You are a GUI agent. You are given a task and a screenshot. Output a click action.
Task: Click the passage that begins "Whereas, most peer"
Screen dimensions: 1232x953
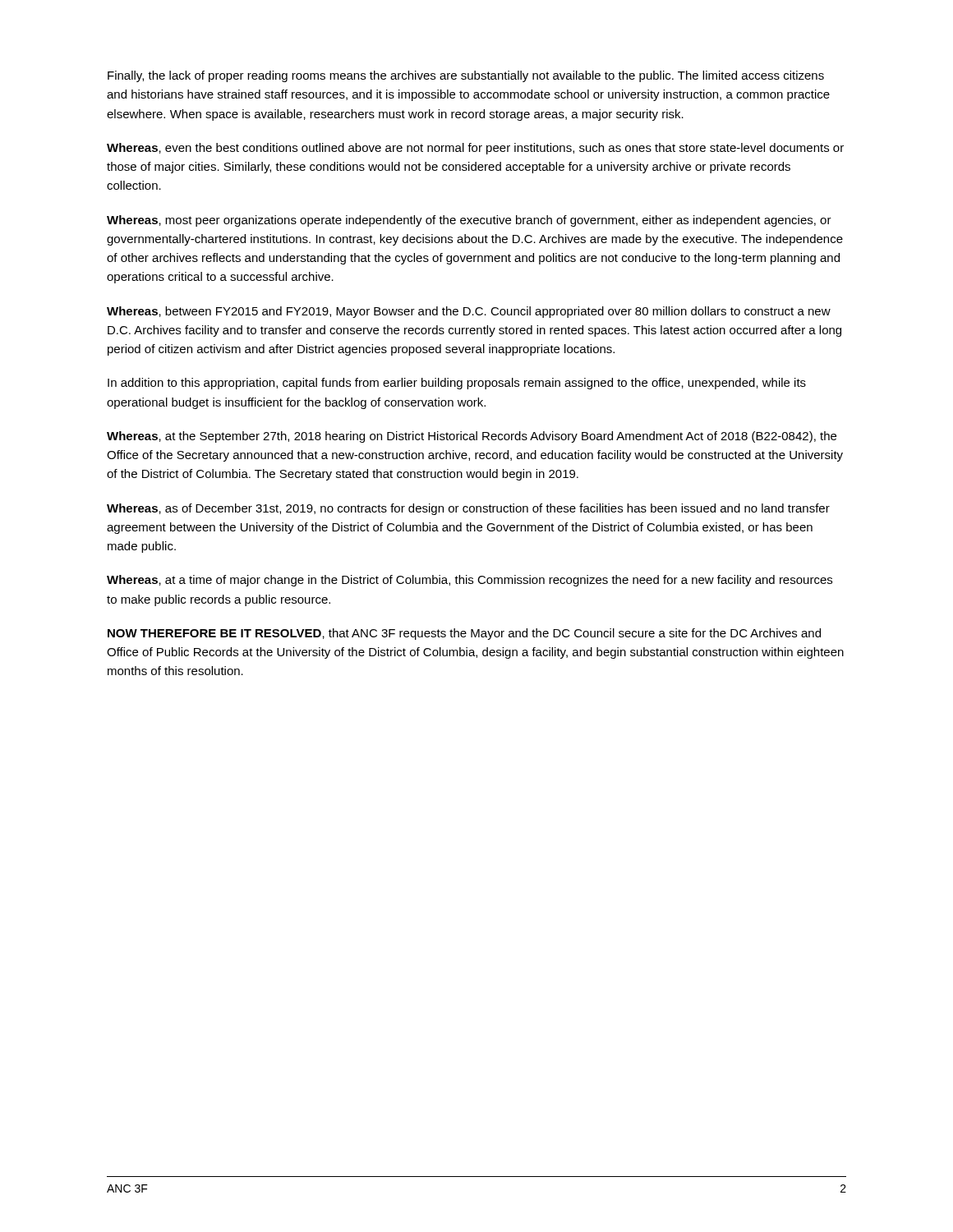[475, 248]
